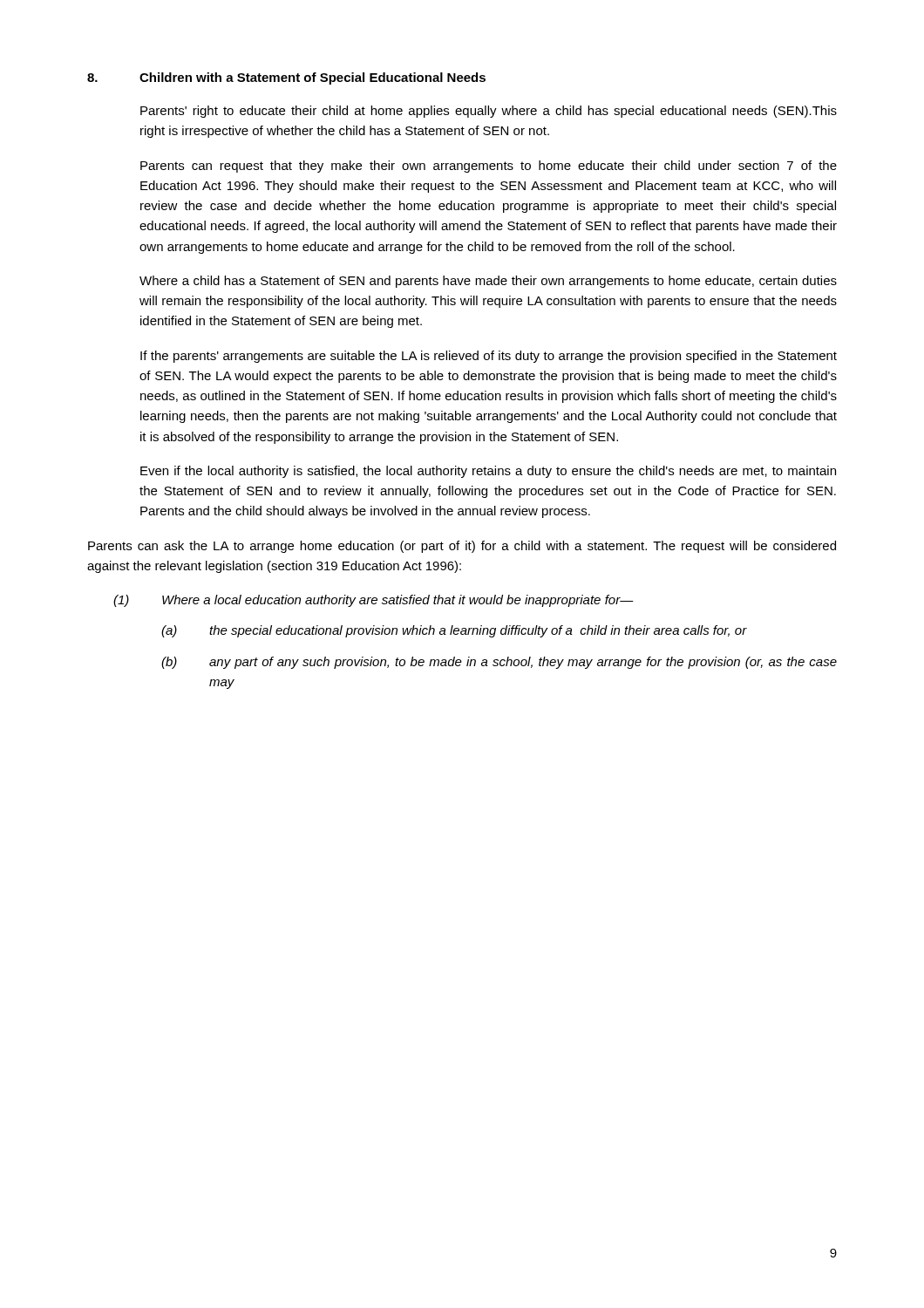
Task: Point to the text starting "(b) any part of any such provision, to"
Action: pyautogui.click(x=499, y=671)
